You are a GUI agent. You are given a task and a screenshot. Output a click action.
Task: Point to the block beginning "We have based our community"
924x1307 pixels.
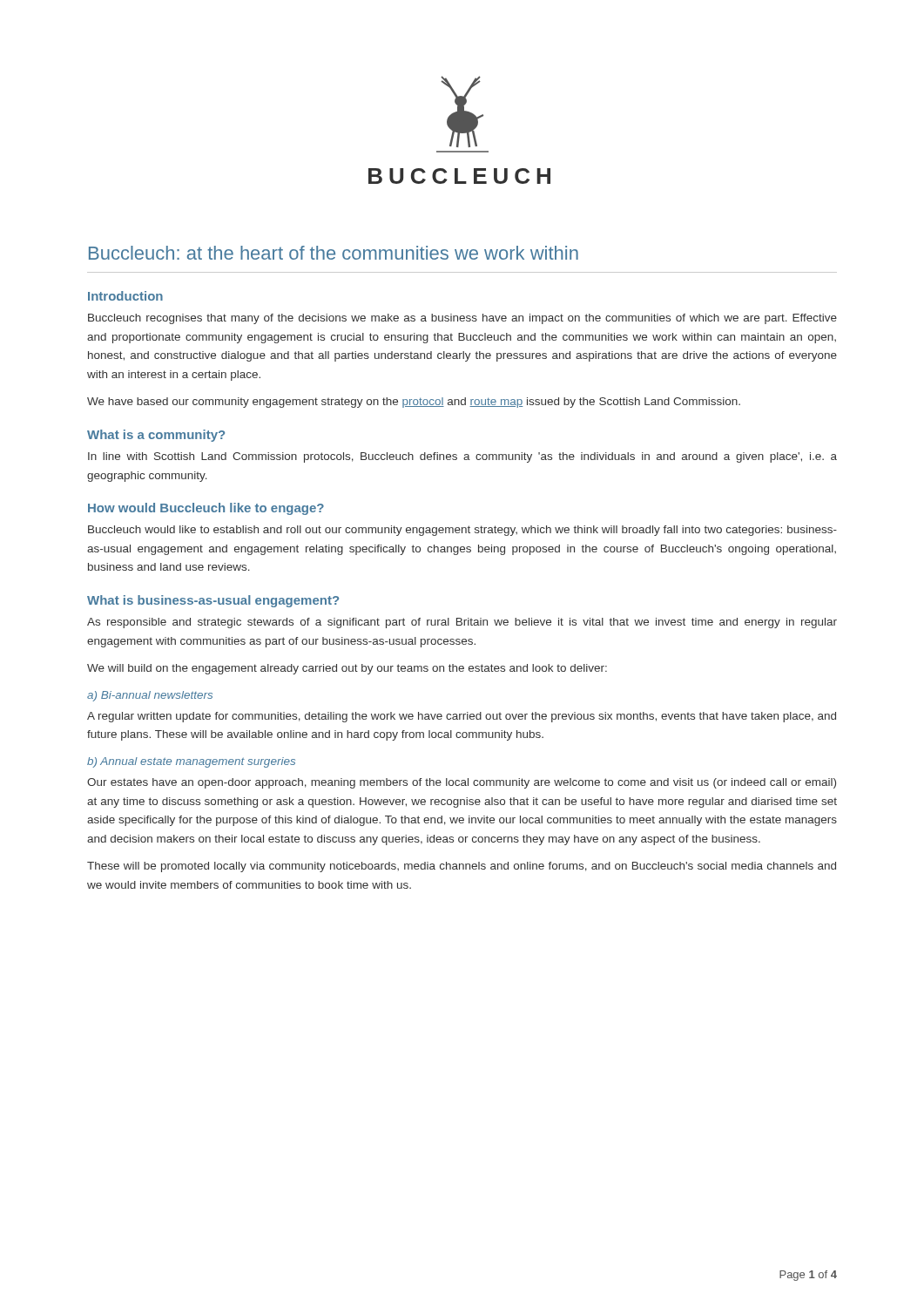(414, 402)
